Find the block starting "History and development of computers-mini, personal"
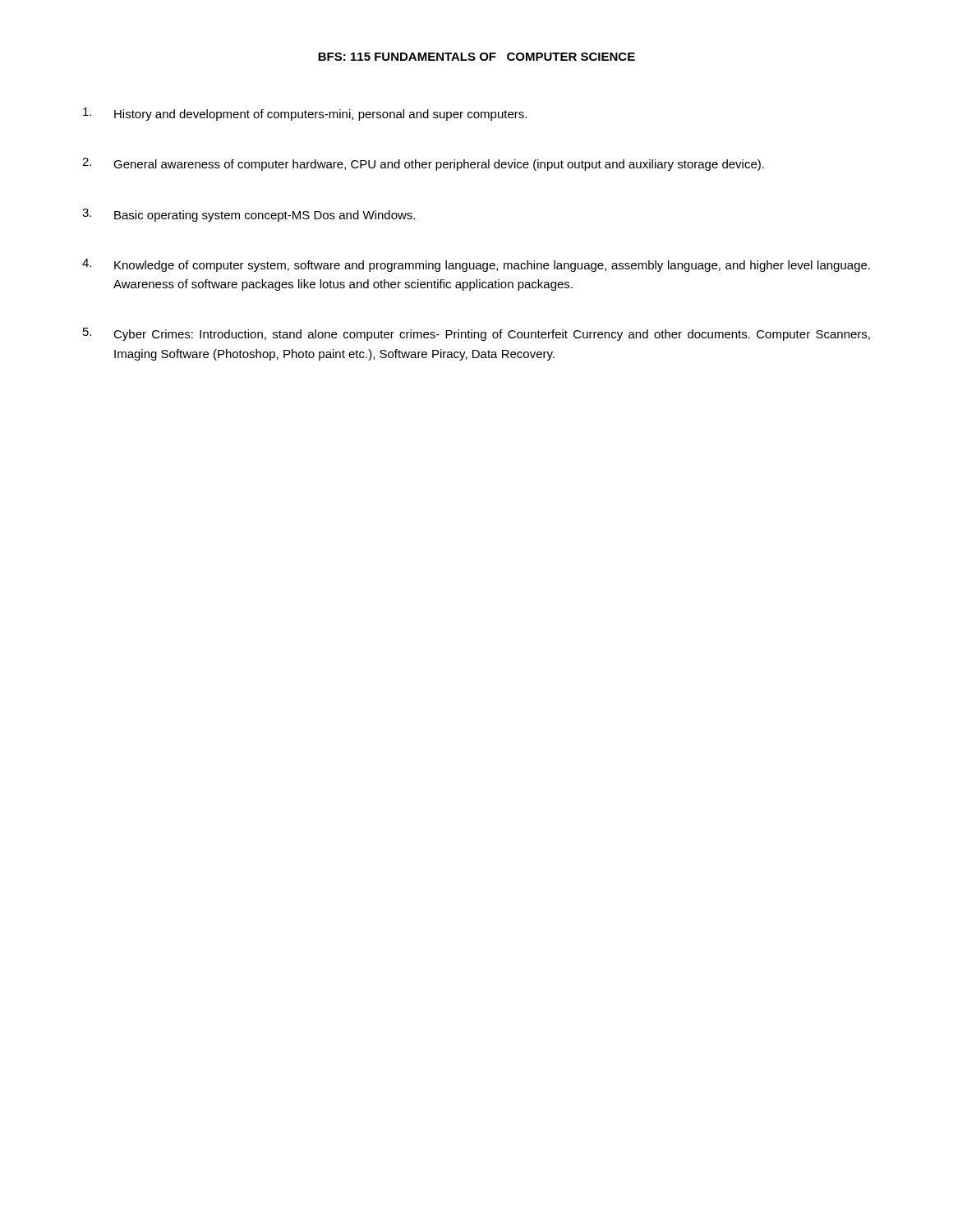Screen dimensions: 1232x953 coord(305,114)
